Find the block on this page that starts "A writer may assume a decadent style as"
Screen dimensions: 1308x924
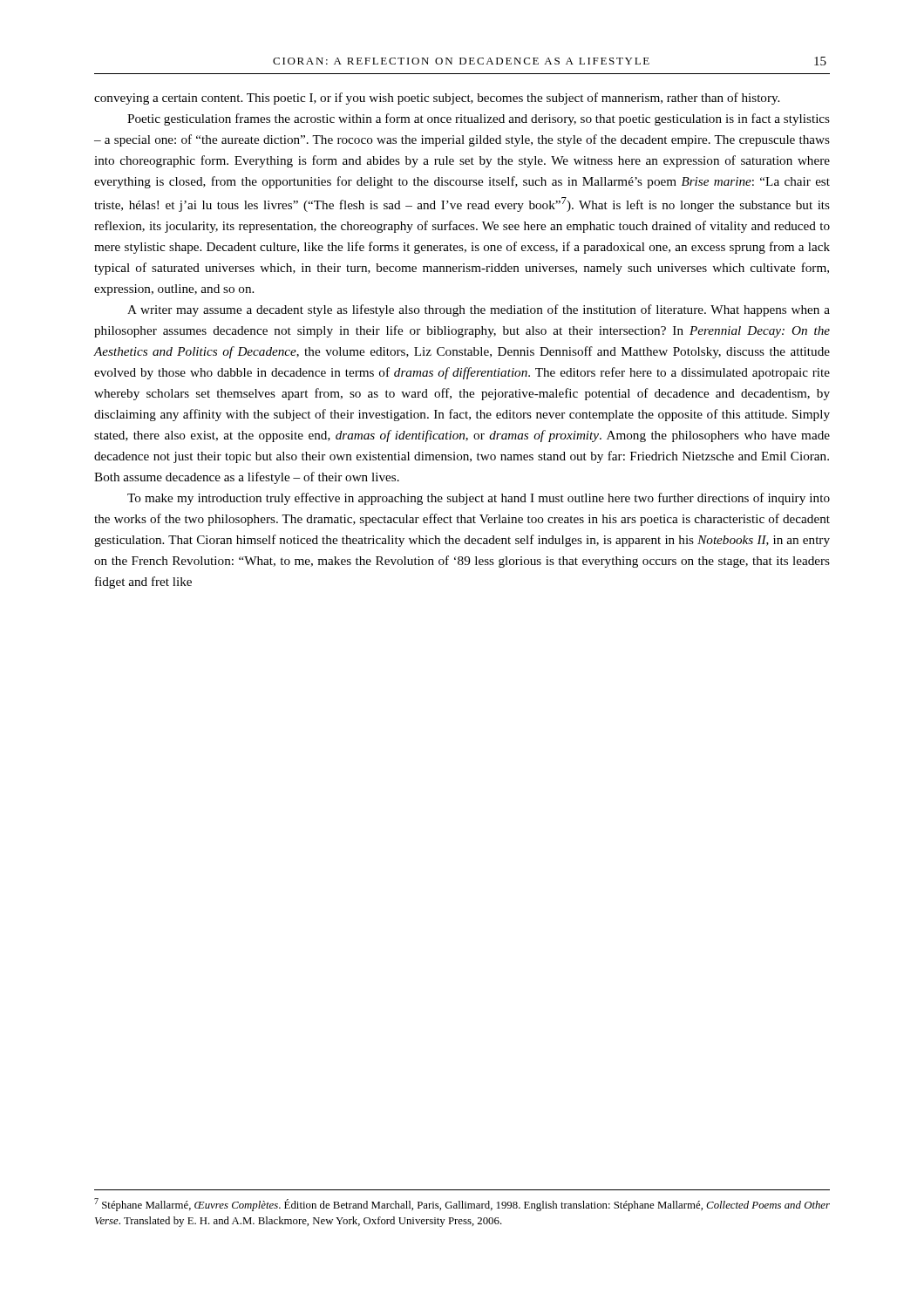click(462, 394)
